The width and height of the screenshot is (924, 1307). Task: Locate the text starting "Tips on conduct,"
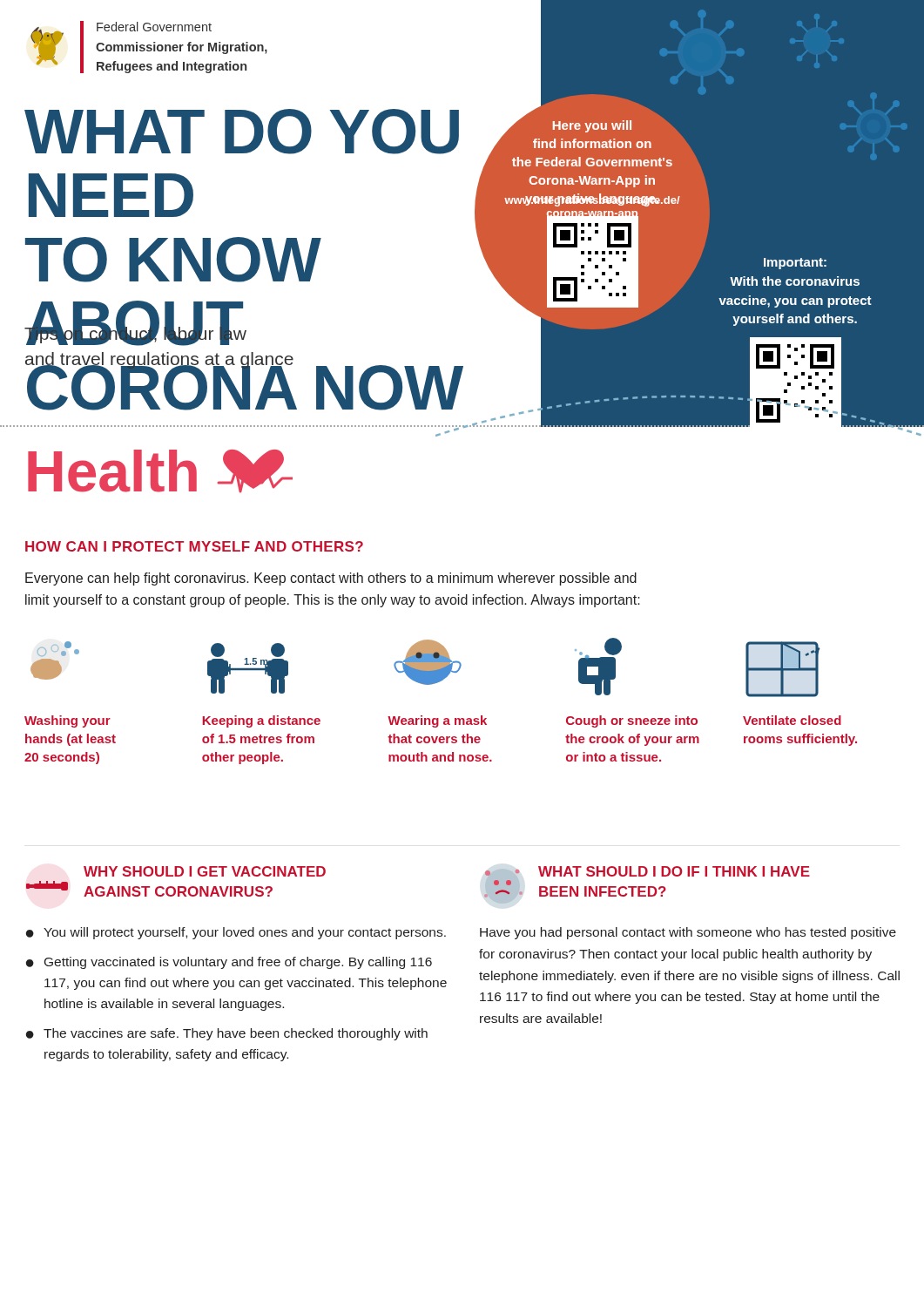tap(159, 346)
